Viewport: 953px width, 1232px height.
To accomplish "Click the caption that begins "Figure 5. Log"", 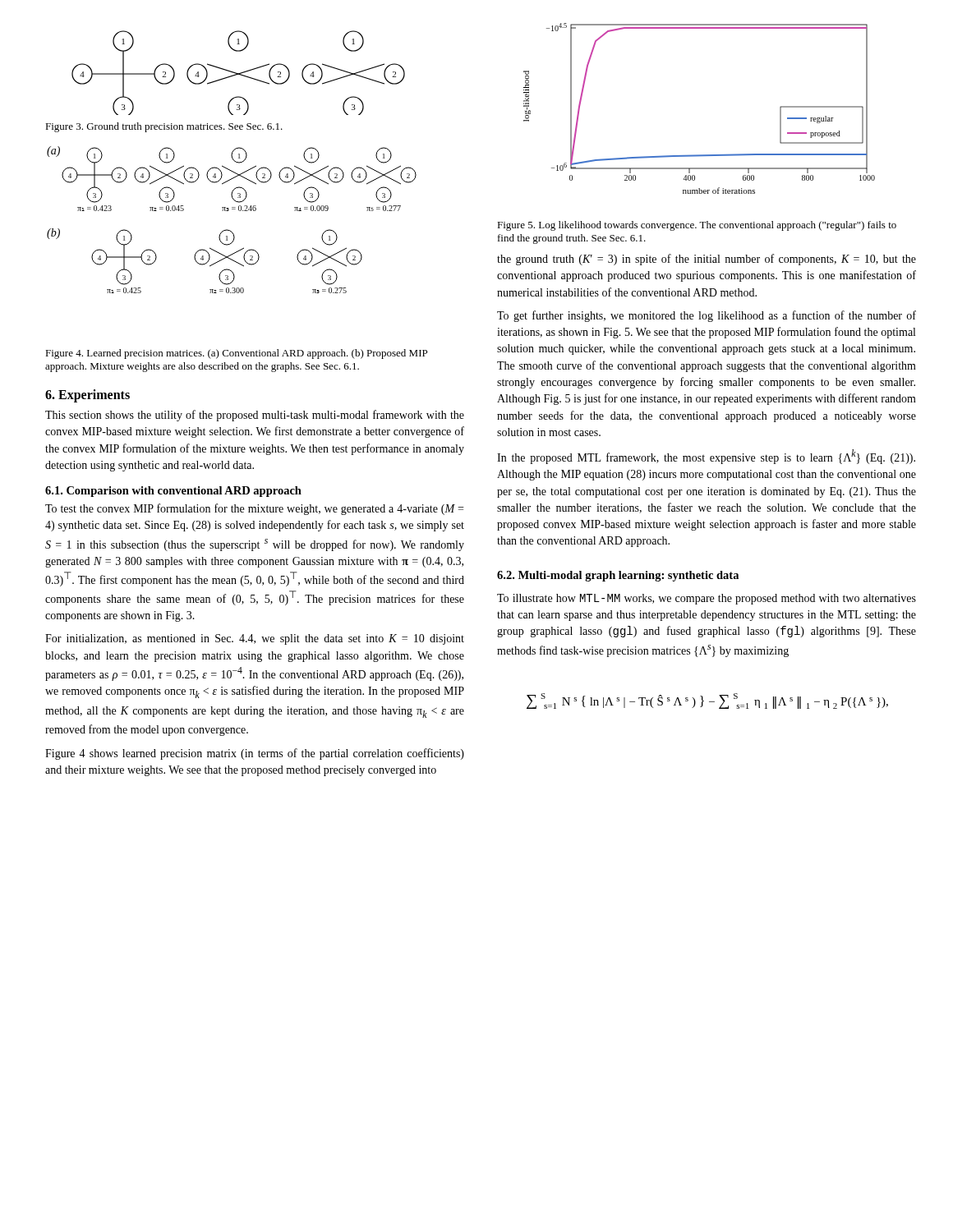I will pos(697,231).
